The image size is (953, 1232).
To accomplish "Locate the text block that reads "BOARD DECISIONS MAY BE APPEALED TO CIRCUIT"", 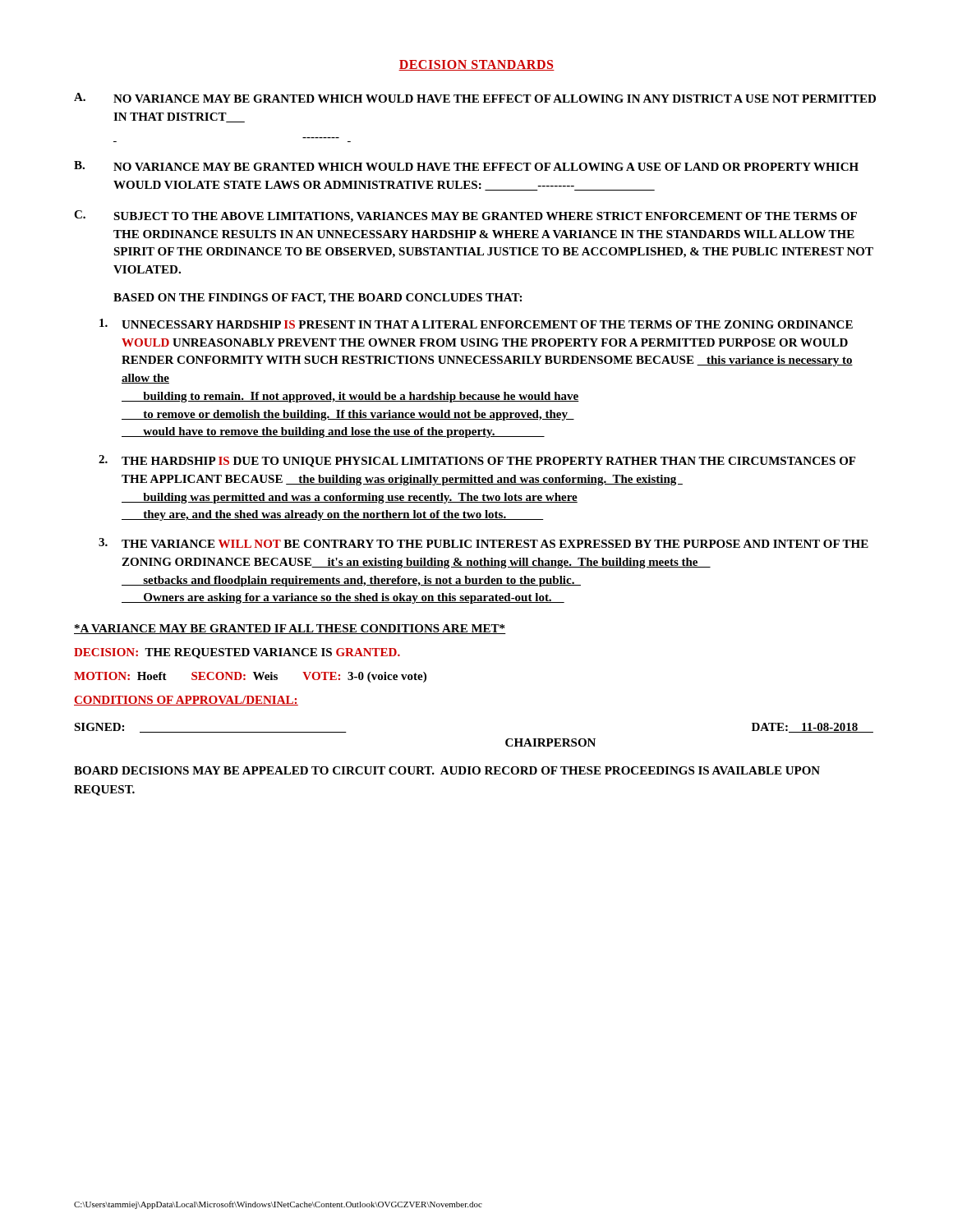I will (x=447, y=780).
